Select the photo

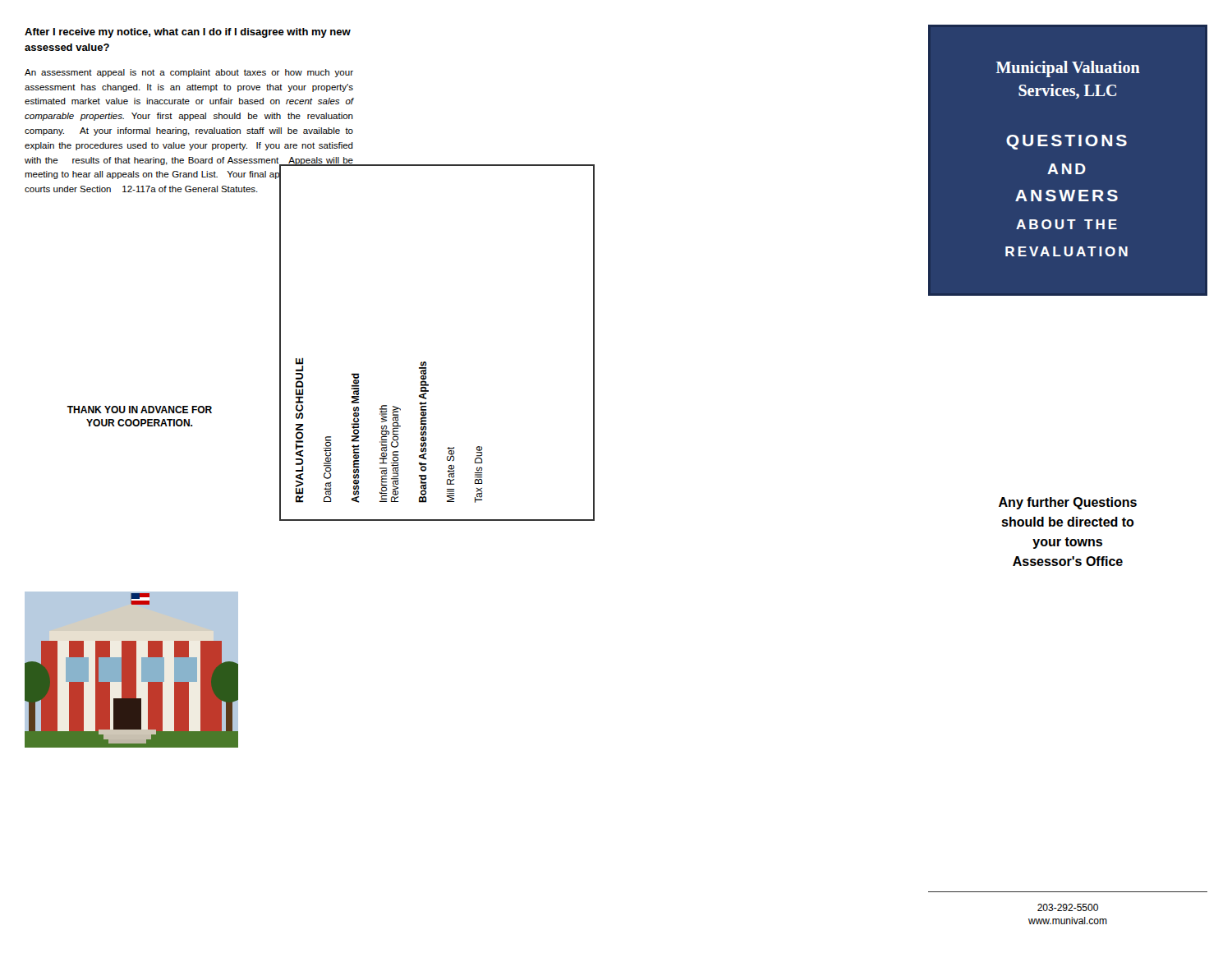pos(131,670)
